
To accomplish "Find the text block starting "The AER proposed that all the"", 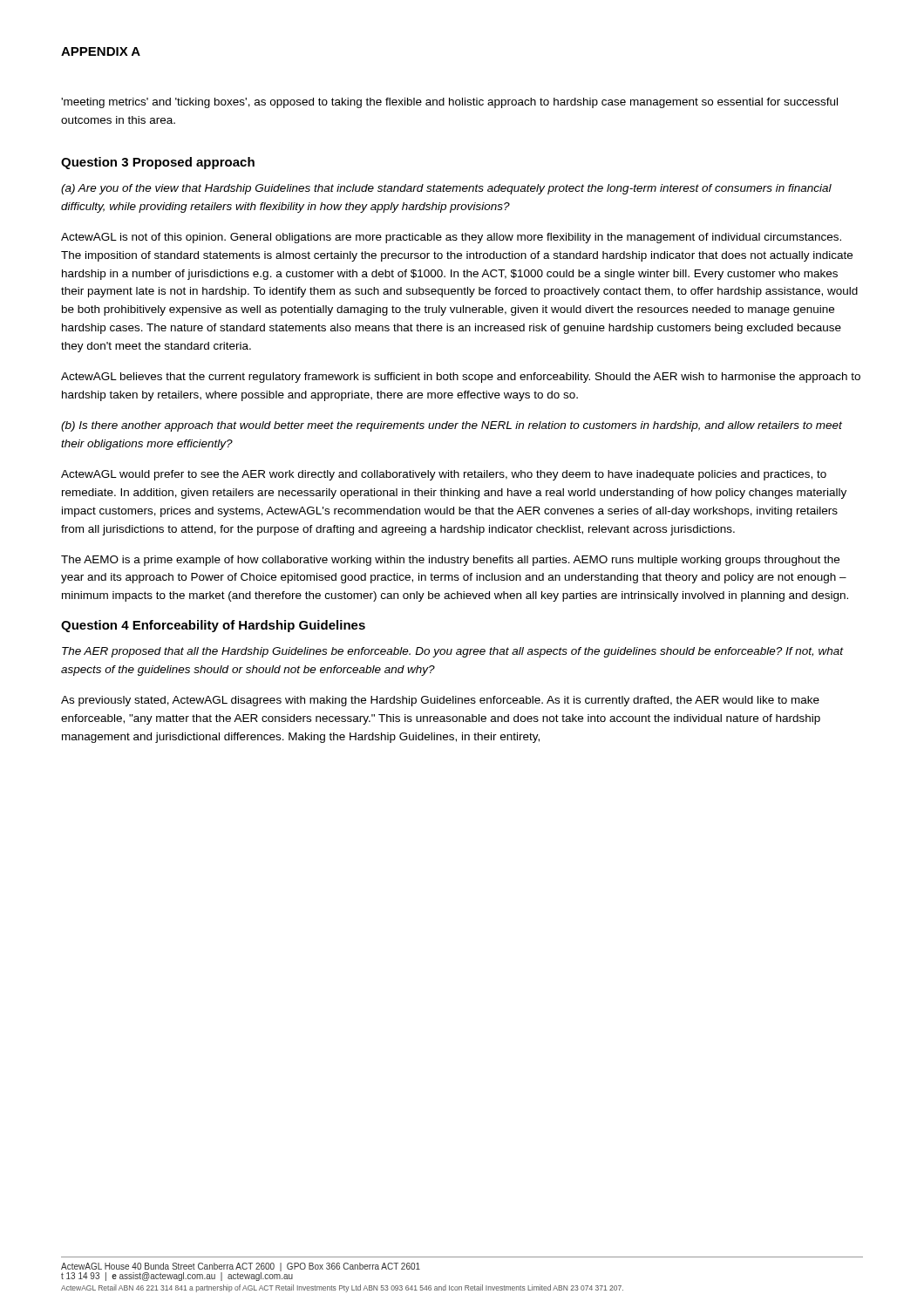I will click(x=452, y=660).
